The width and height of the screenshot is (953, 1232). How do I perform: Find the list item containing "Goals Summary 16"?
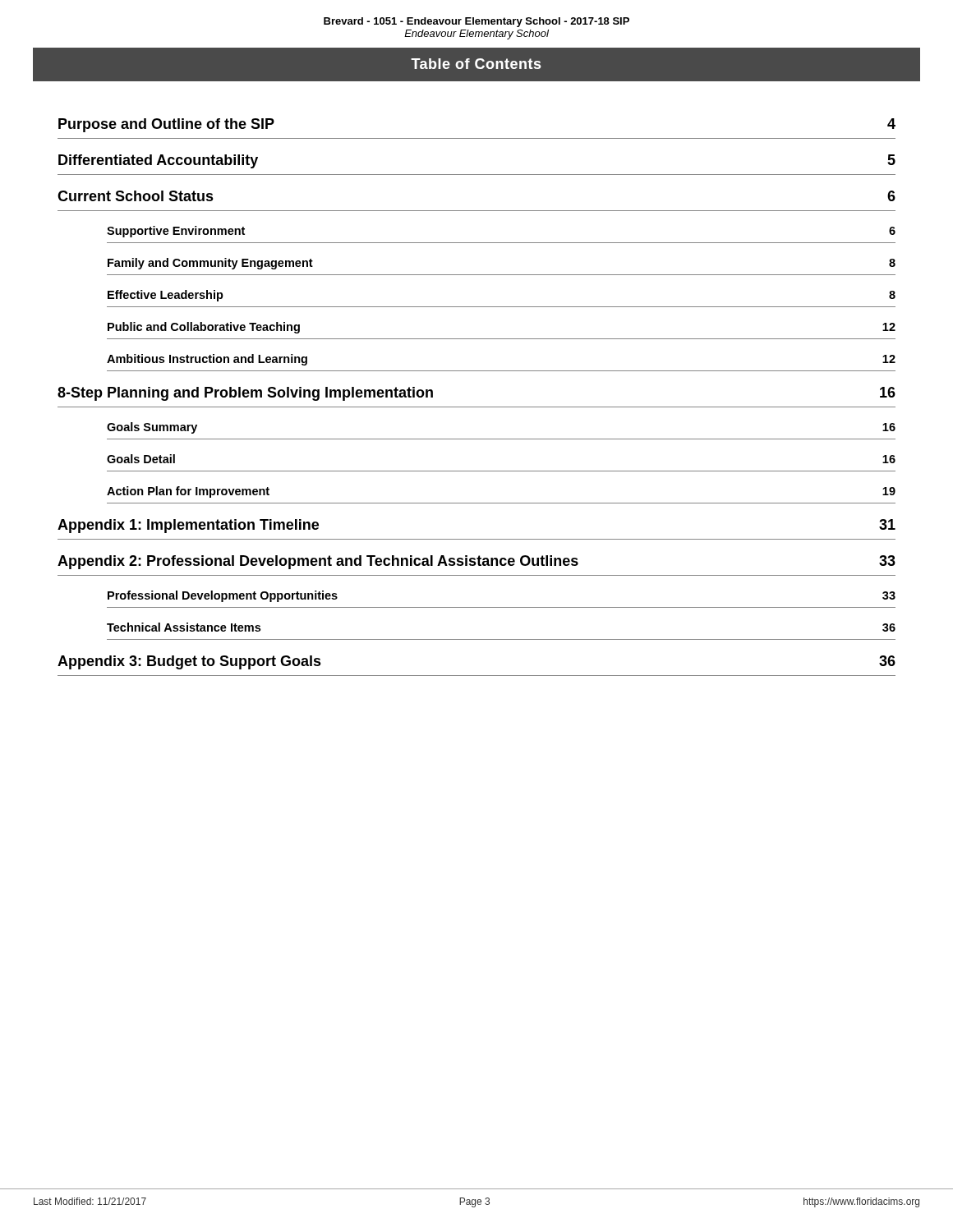tap(501, 427)
